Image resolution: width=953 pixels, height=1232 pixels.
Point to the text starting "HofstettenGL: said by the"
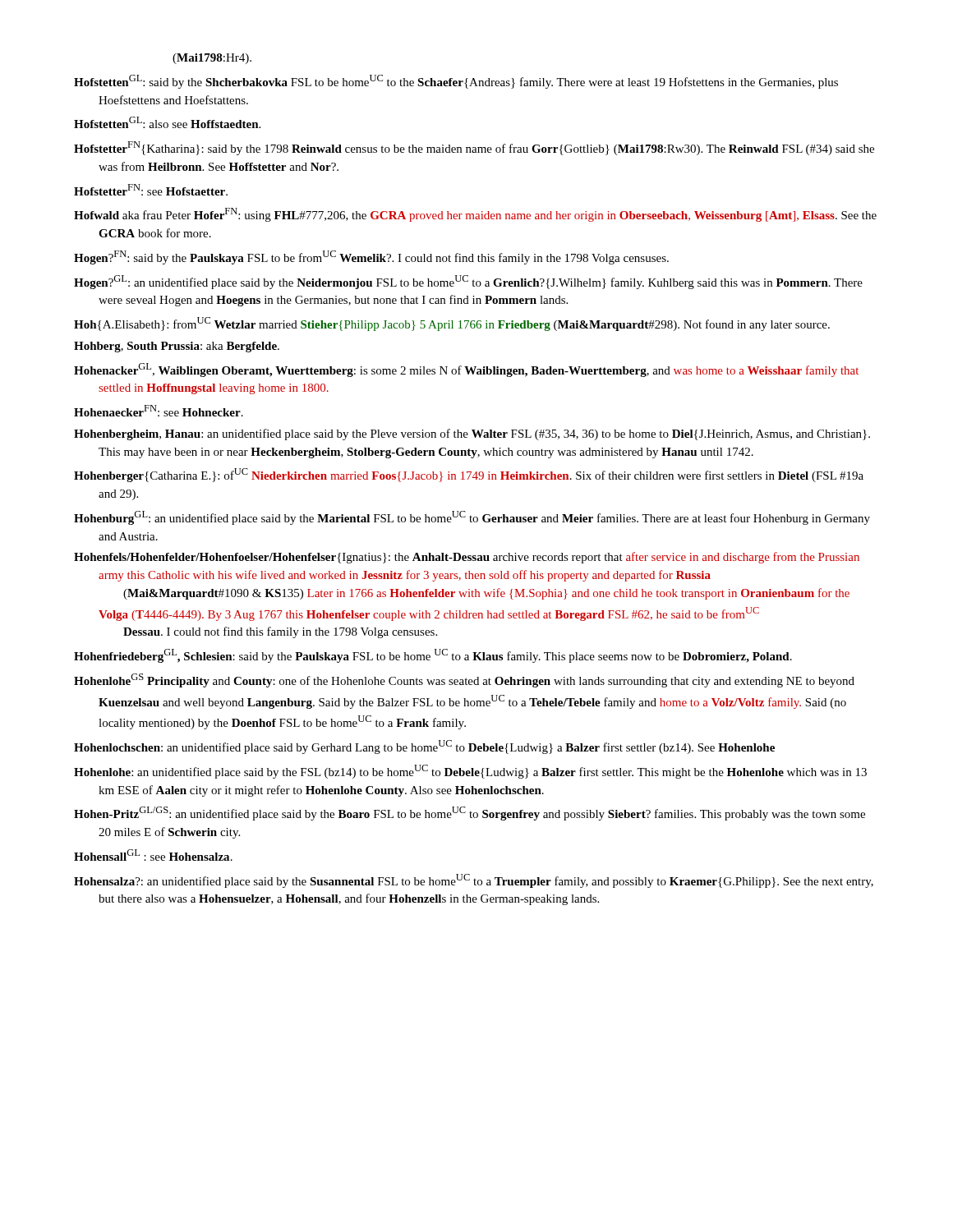point(456,89)
